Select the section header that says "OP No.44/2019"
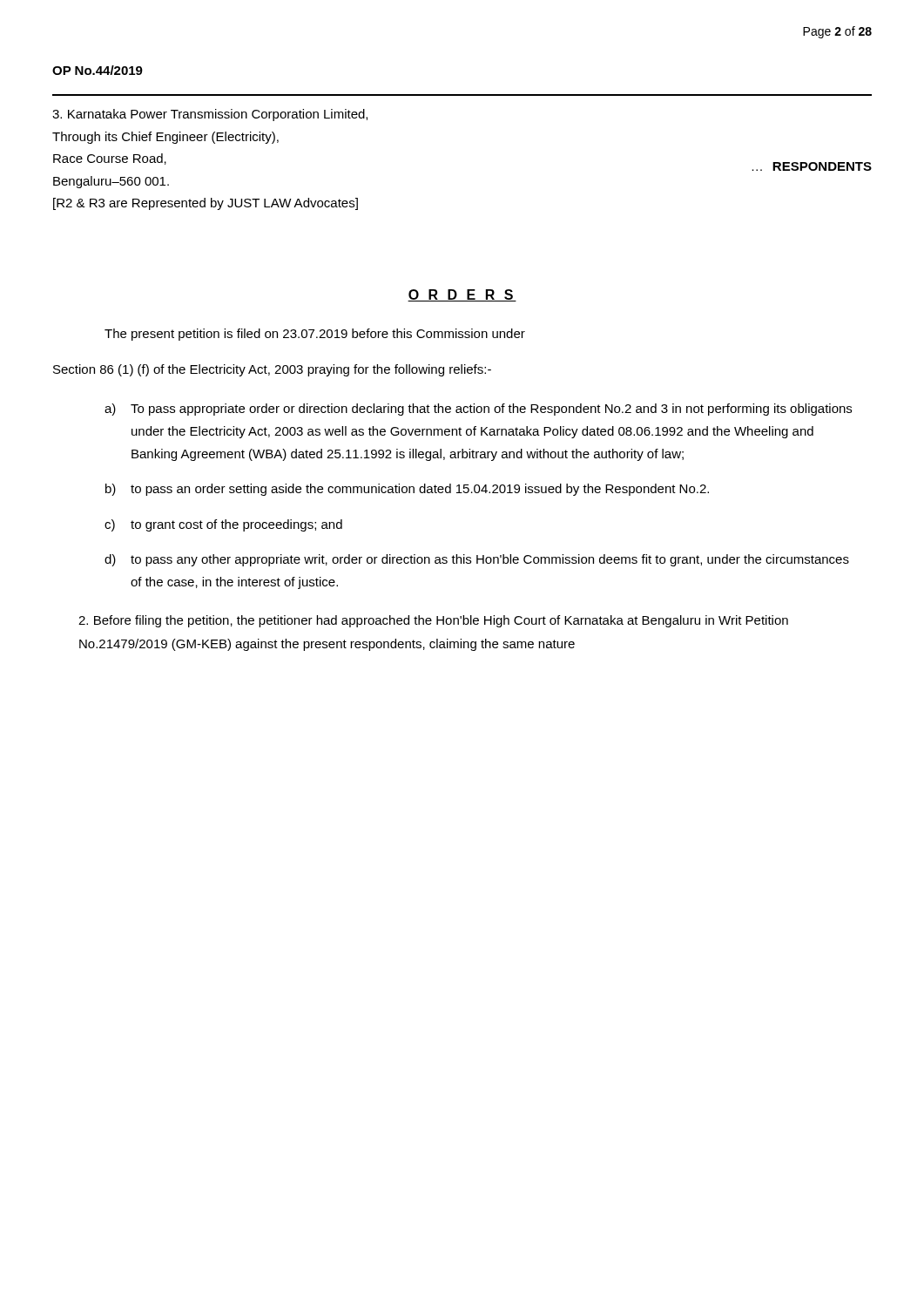The height and width of the screenshot is (1307, 924). tap(98, 70)
